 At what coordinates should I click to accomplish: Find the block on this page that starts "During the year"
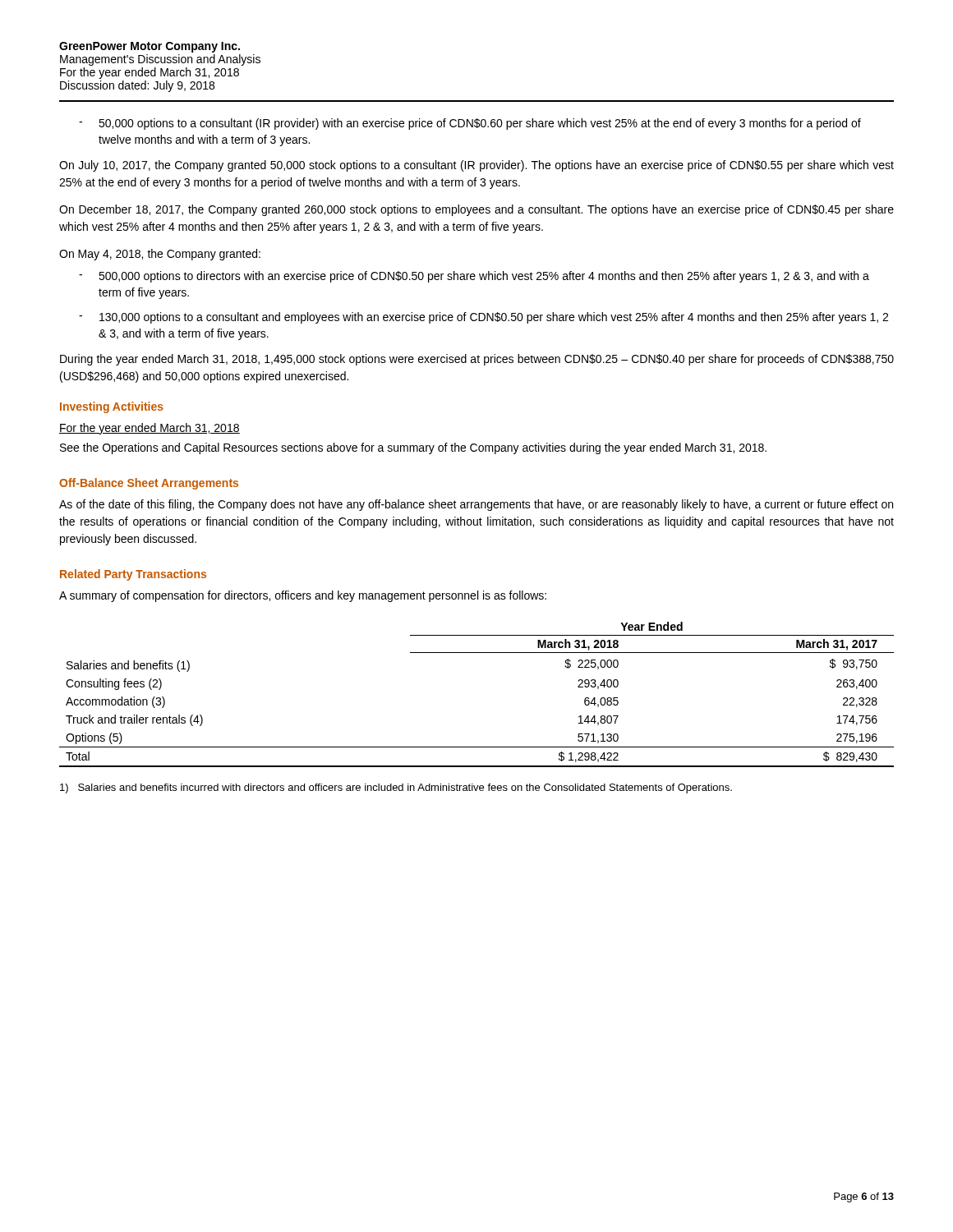pyautogui.click(x=476, y=367)
